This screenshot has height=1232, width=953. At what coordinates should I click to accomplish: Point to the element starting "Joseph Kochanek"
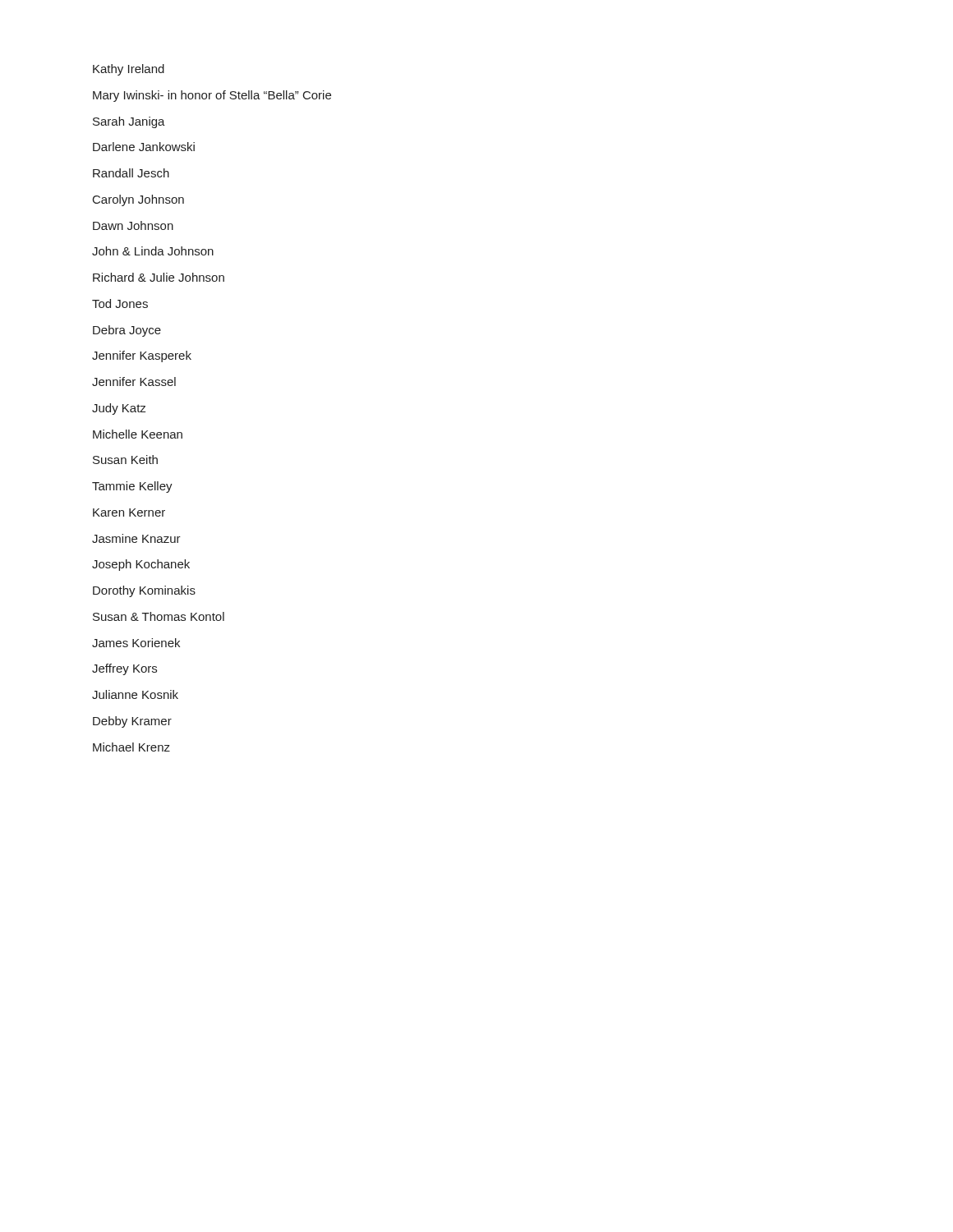(x=141, y=564)
